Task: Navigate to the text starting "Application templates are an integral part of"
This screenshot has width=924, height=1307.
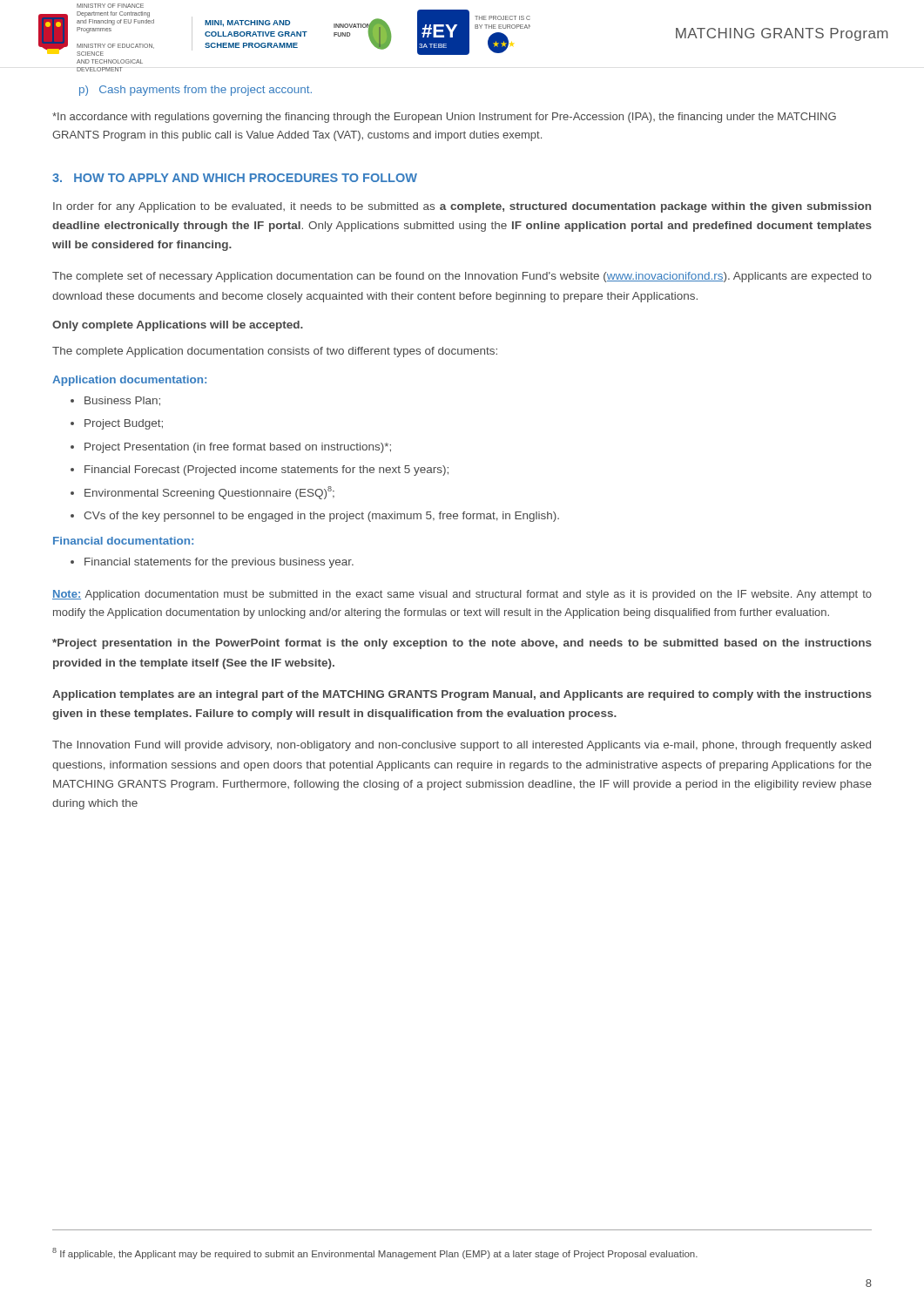Action: (462, 704)
